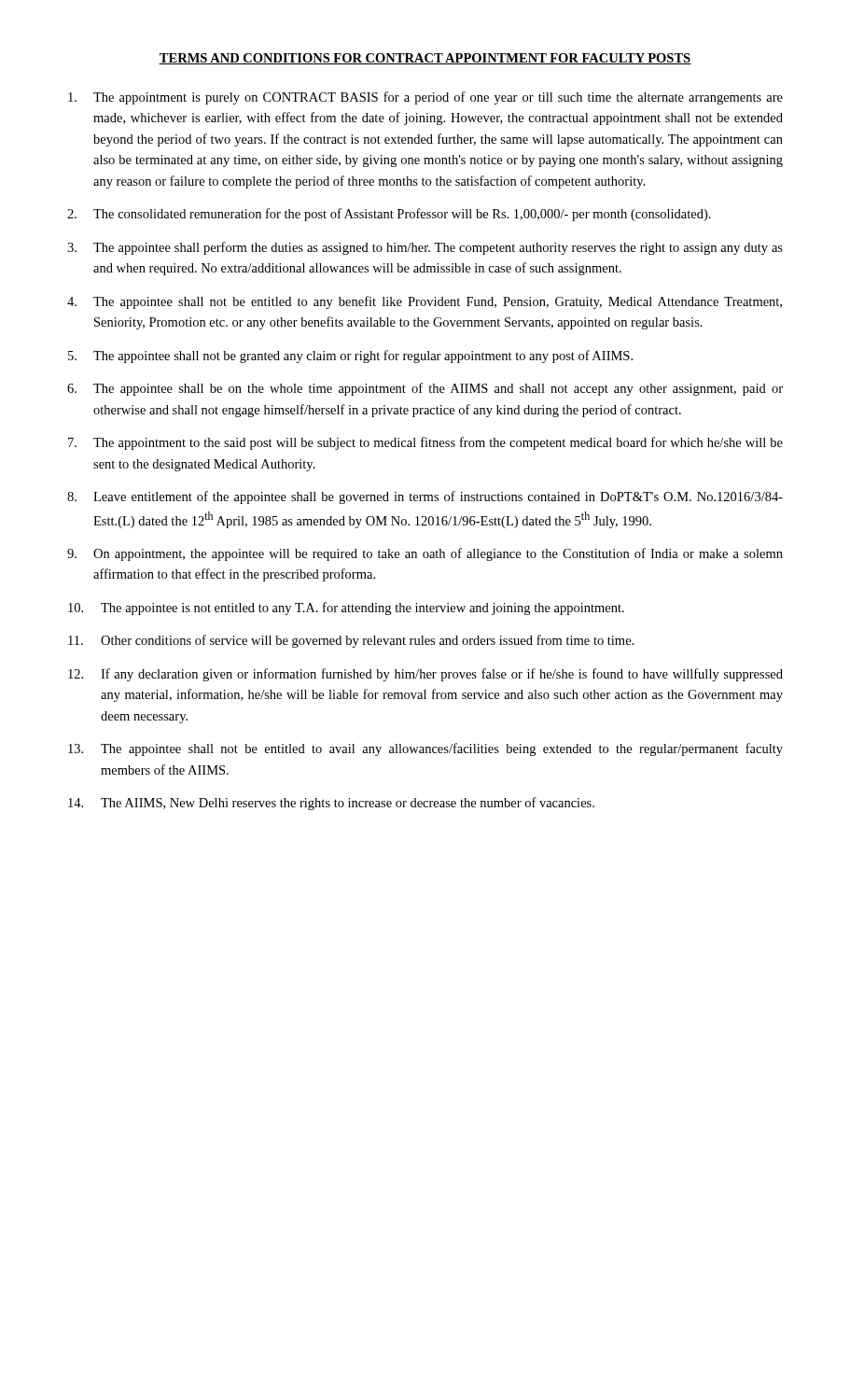Locate the block of text that opens with "12. If any declaration given or"
The width and height of the screenshot is (850, 1400).
(425, 695)
